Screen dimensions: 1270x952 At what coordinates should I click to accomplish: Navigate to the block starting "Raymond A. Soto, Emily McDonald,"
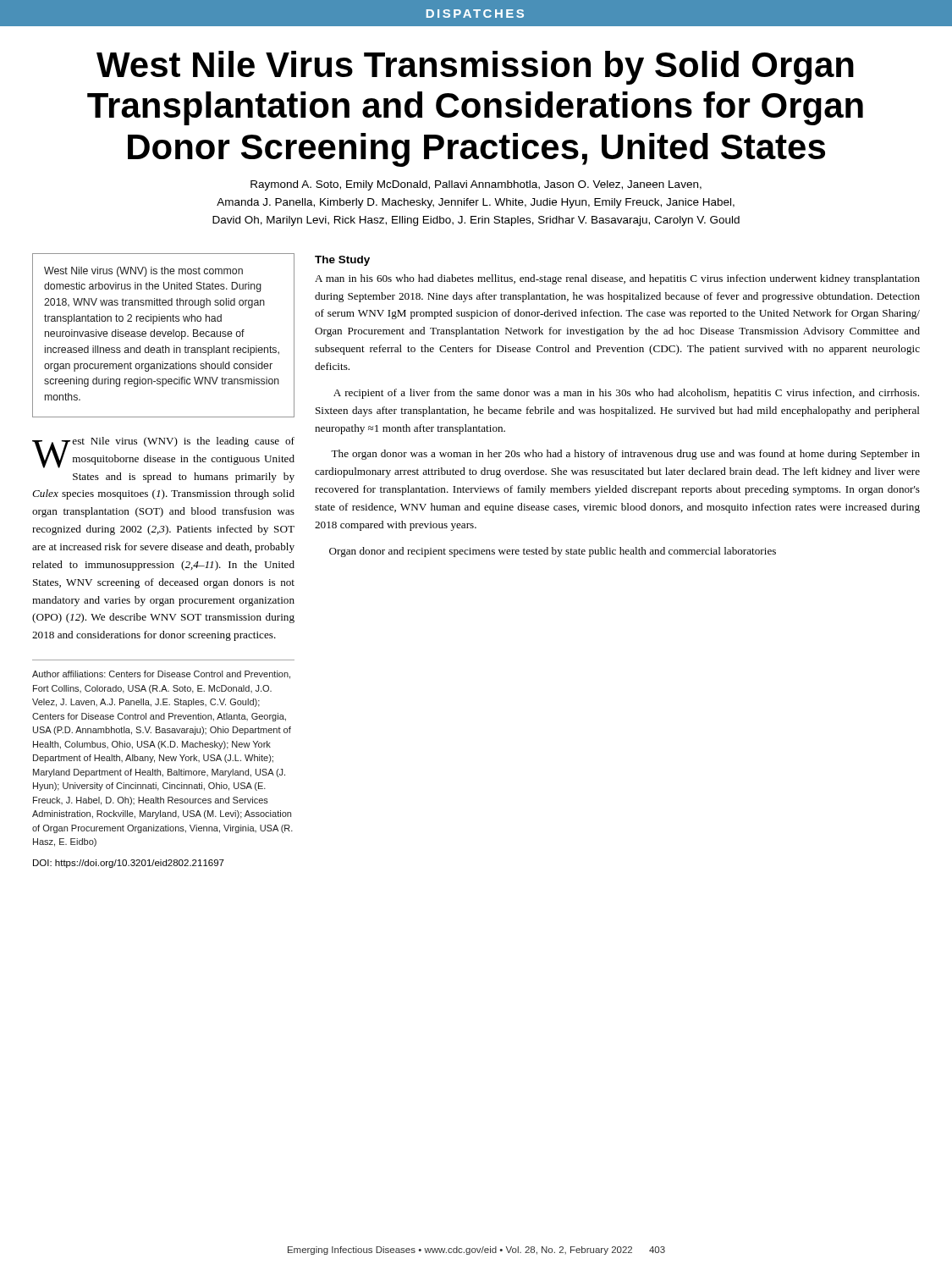pos(476,202)
